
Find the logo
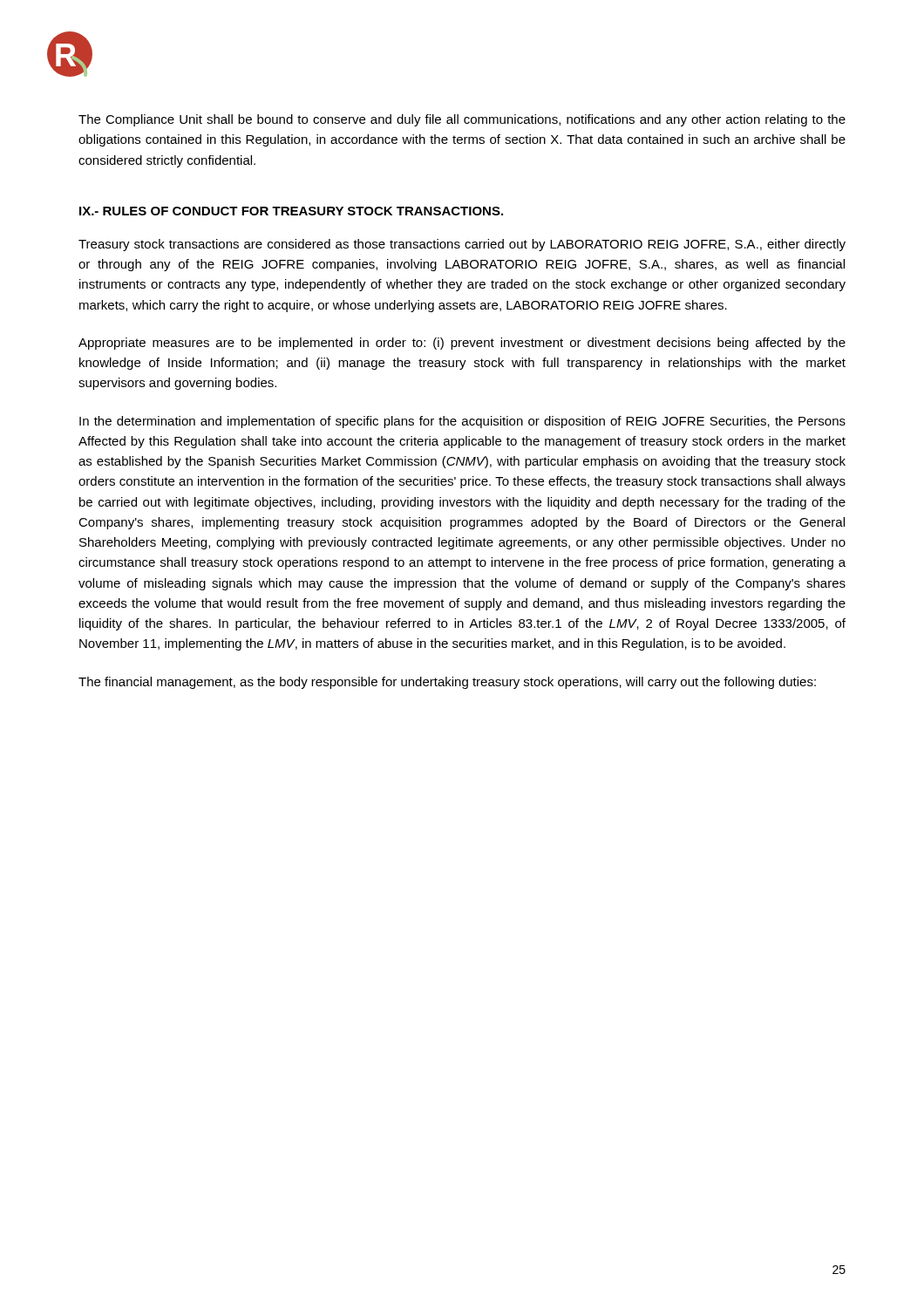point(70,54)
